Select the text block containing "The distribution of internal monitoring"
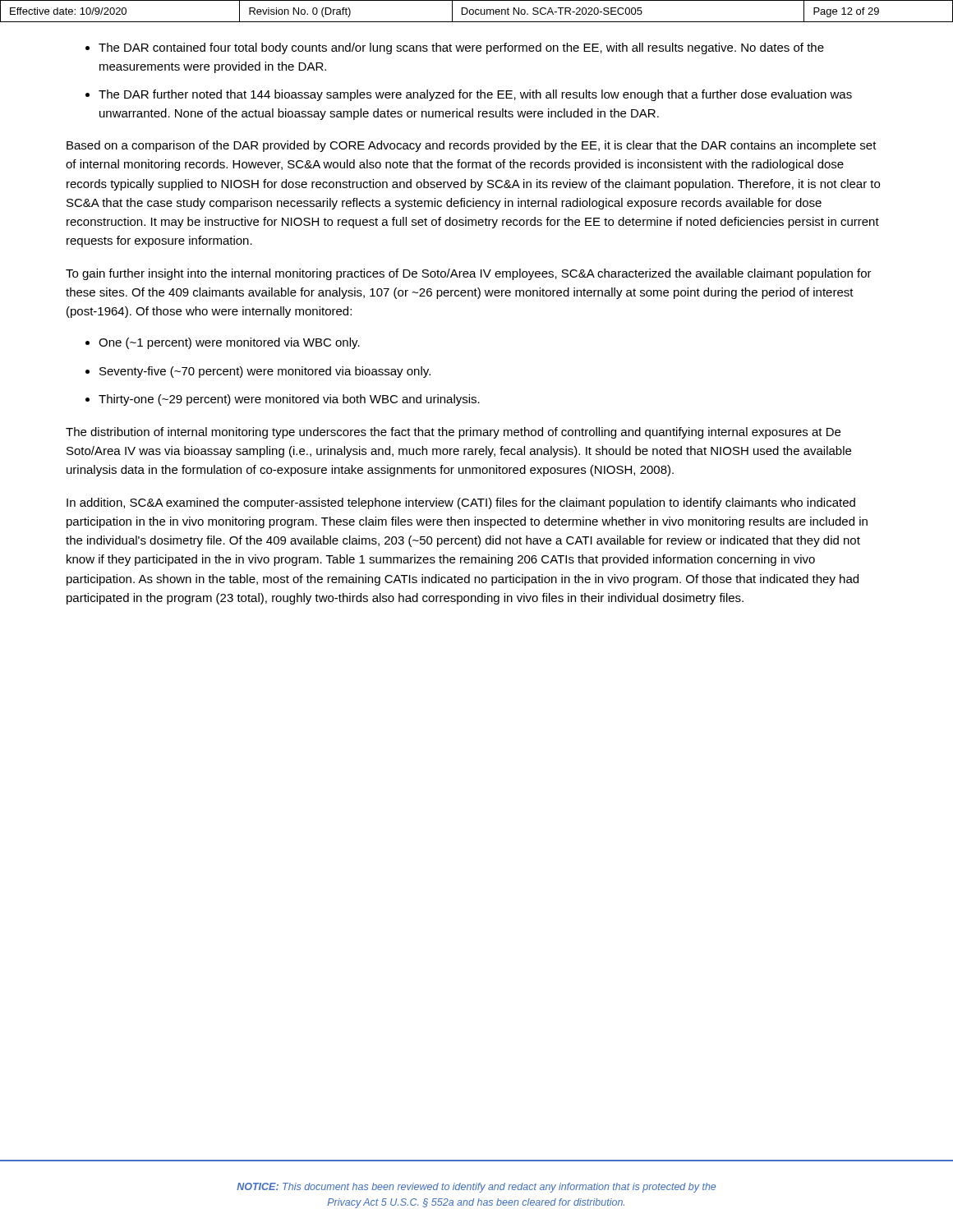This screenshot has height=1232, width=953. coord(459,450)
